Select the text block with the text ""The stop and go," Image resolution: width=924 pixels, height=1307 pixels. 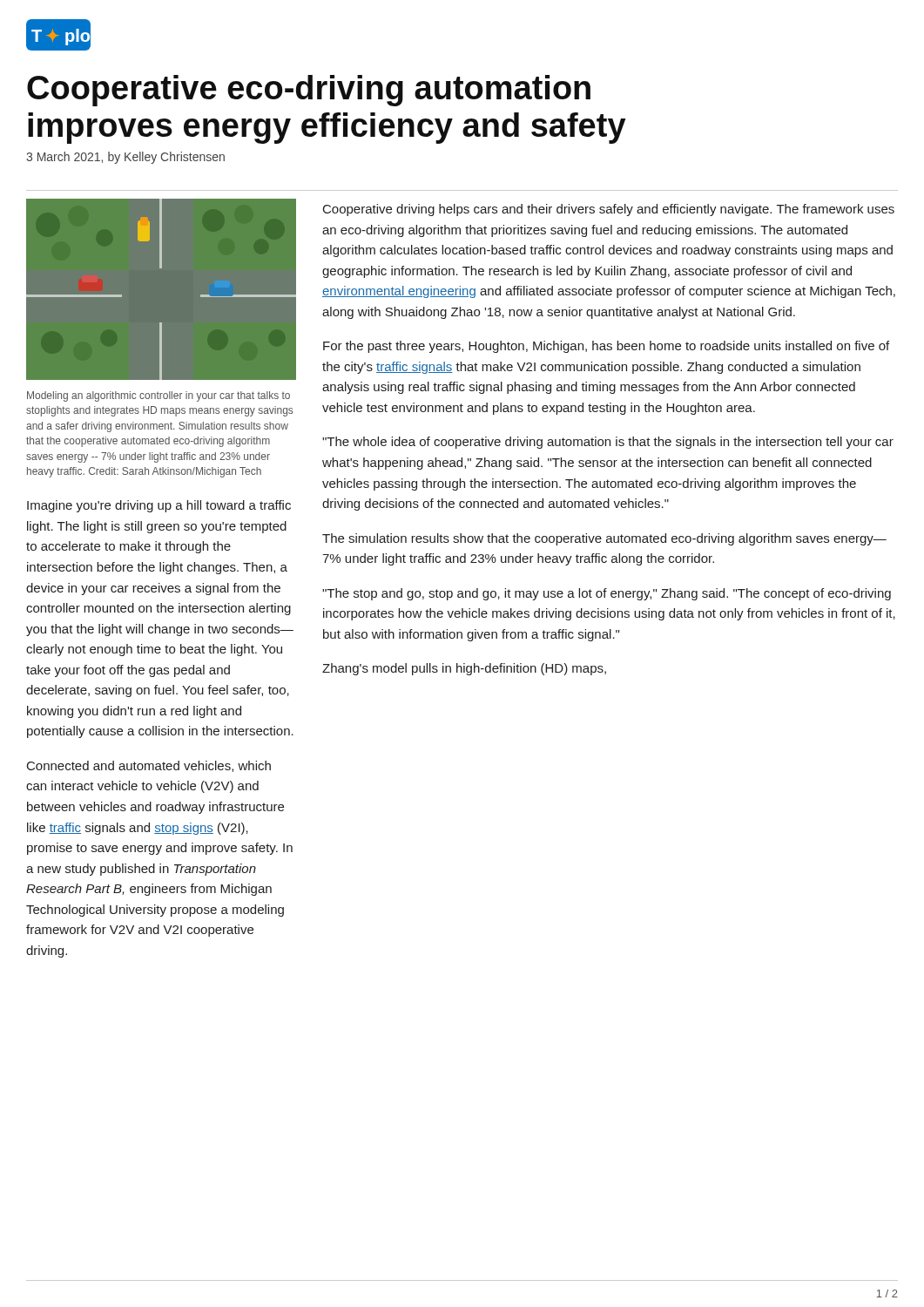[x=609, y=613]
